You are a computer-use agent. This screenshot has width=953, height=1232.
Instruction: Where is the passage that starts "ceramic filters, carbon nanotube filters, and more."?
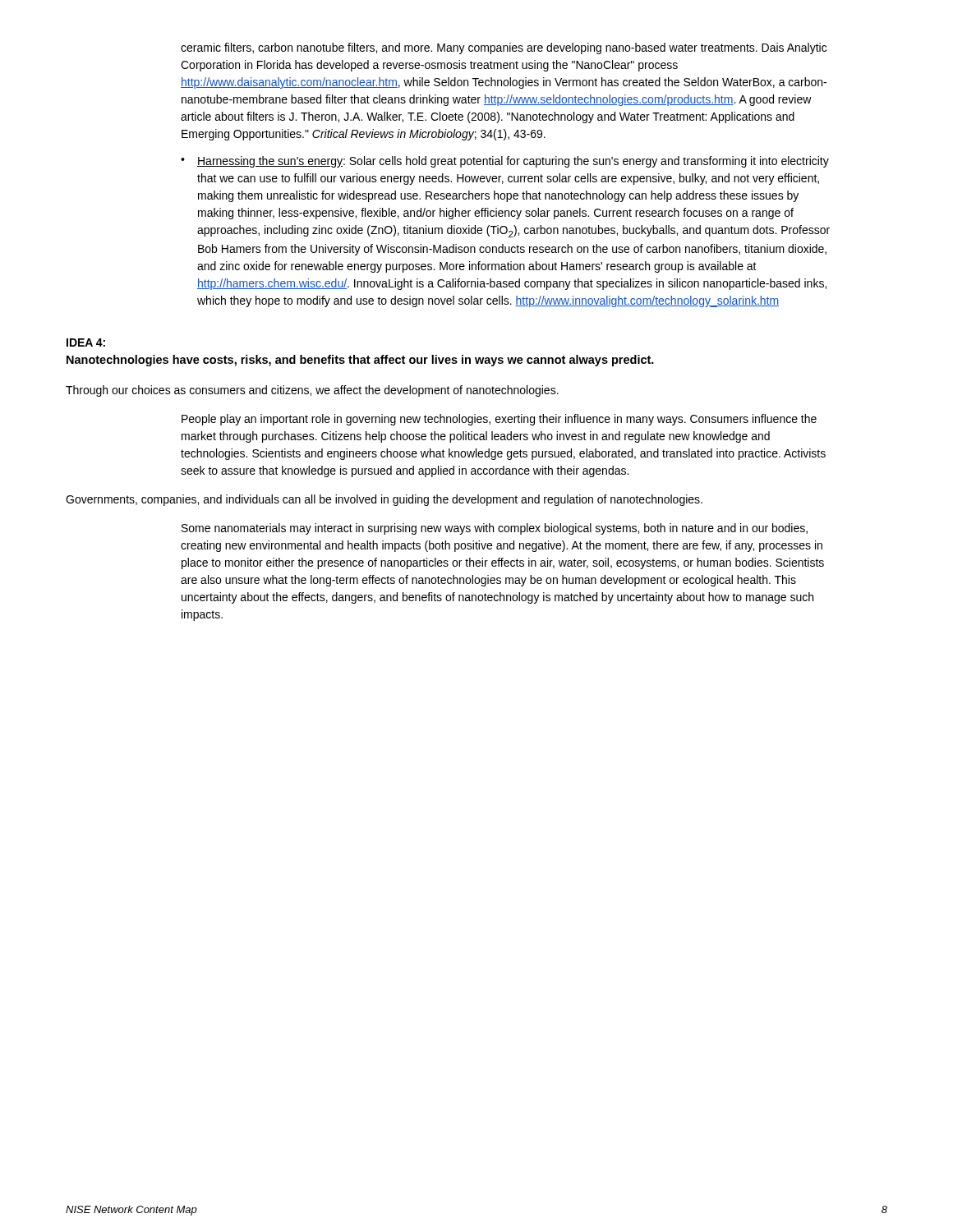[x=509, y=91]
